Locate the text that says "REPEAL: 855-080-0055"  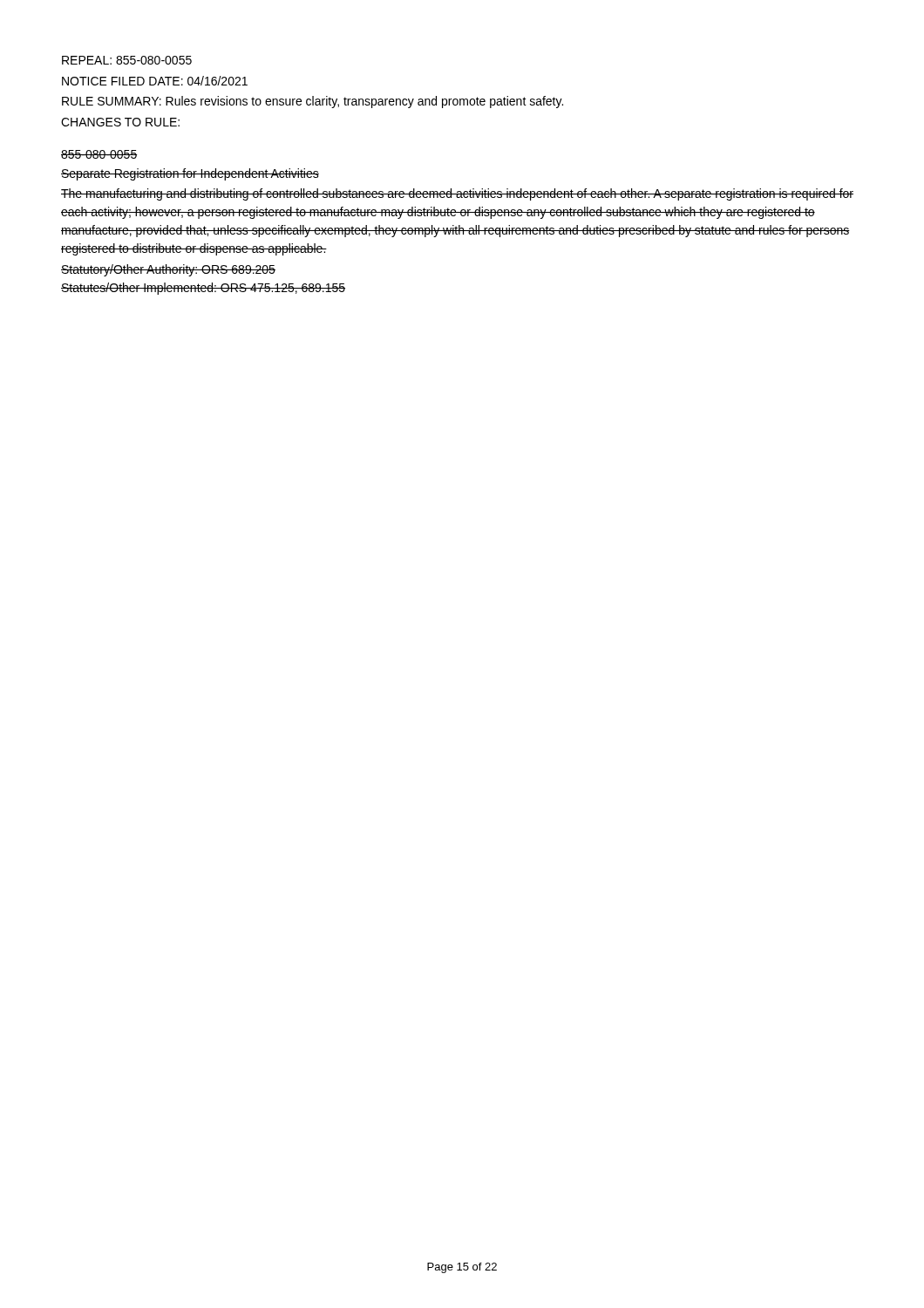point(126,60)
